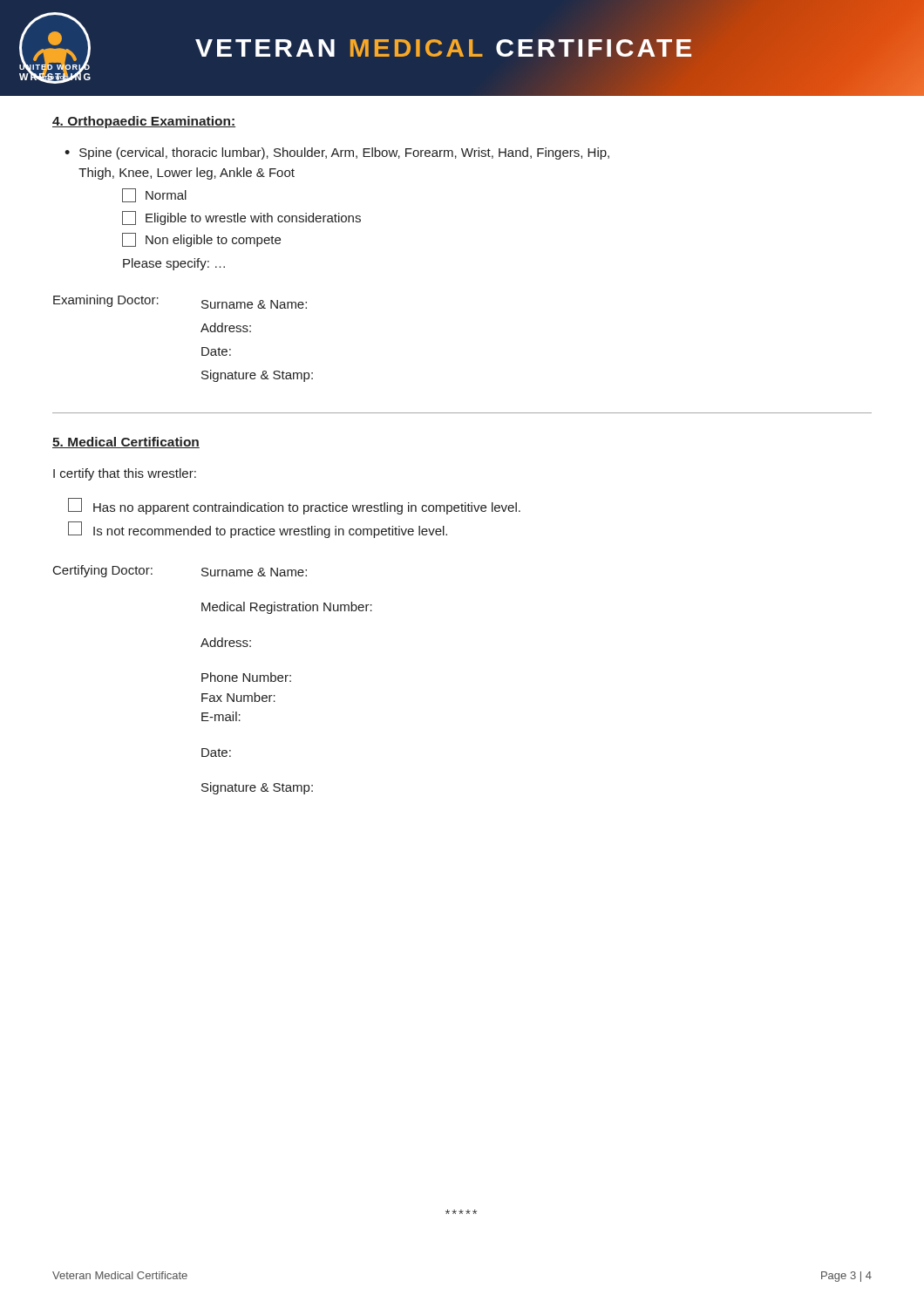
Task: Click on the text that reads "I certify that this wrestler:"
Action: (125, 473)
